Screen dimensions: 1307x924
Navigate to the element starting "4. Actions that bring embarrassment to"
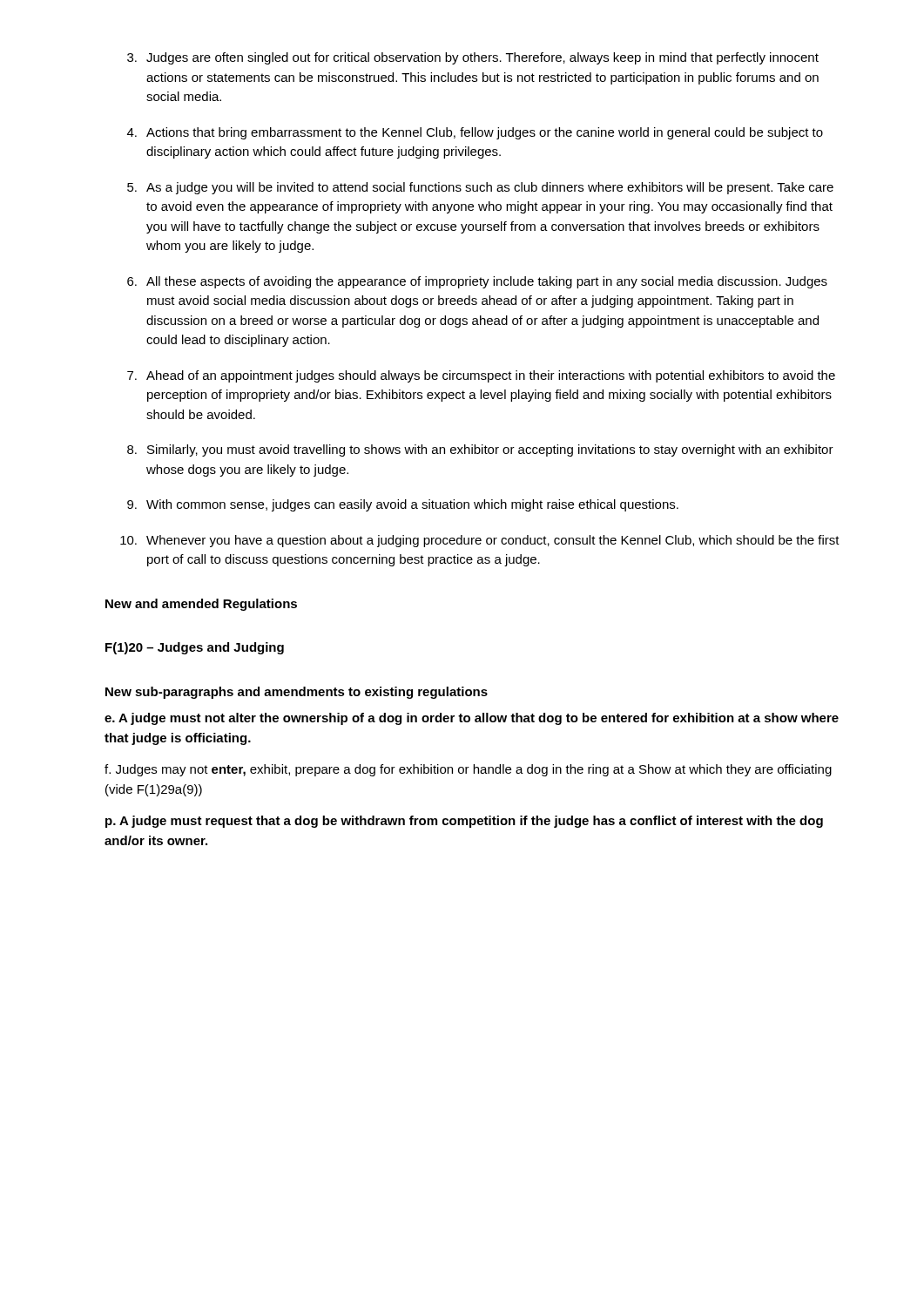473,142
